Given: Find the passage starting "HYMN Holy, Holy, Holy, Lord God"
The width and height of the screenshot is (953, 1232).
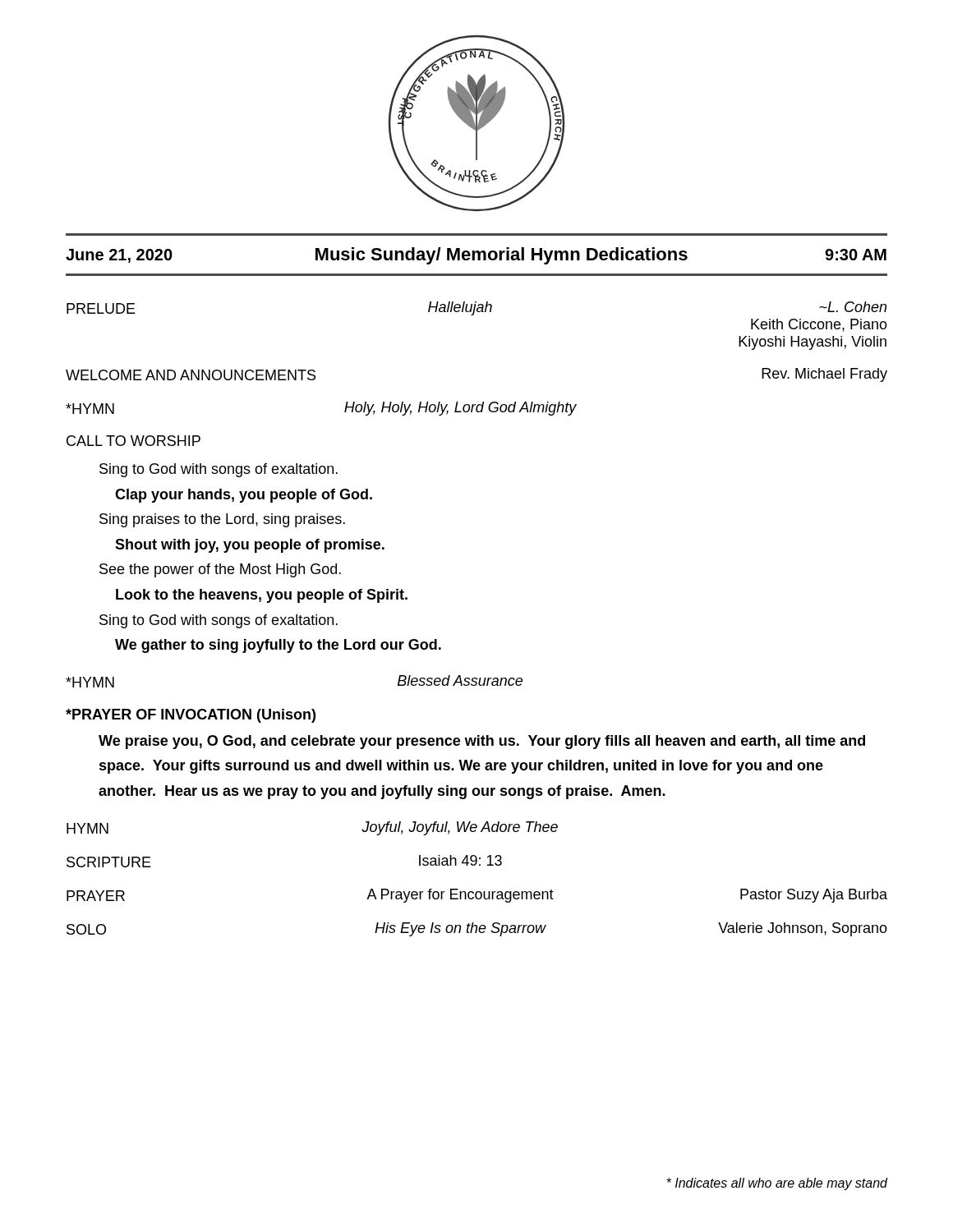Looking at the screenshot, I should click(x=476, y=409).
